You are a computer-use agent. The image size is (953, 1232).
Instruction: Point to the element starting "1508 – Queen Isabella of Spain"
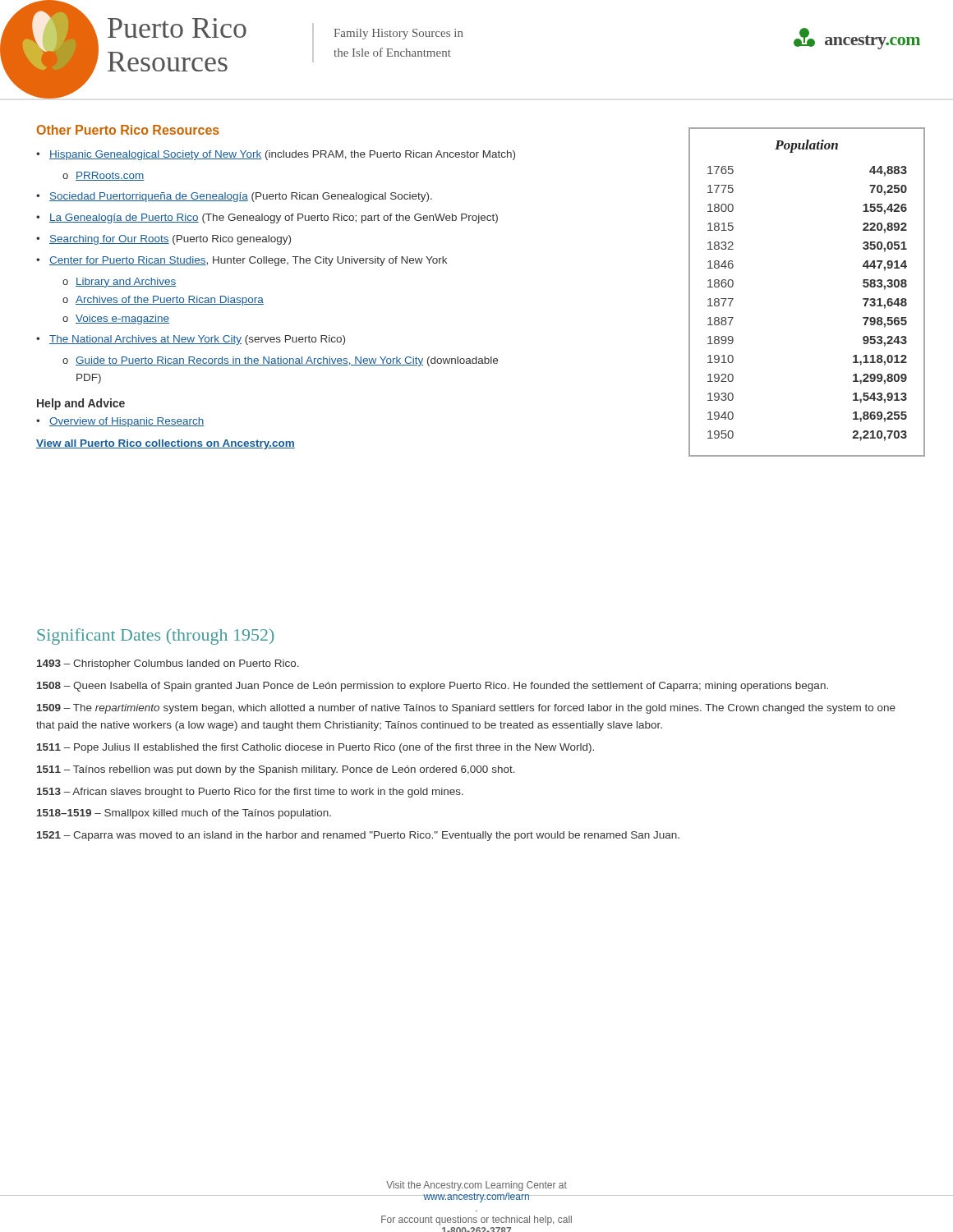pyautogui.click(x=433, y=685)
